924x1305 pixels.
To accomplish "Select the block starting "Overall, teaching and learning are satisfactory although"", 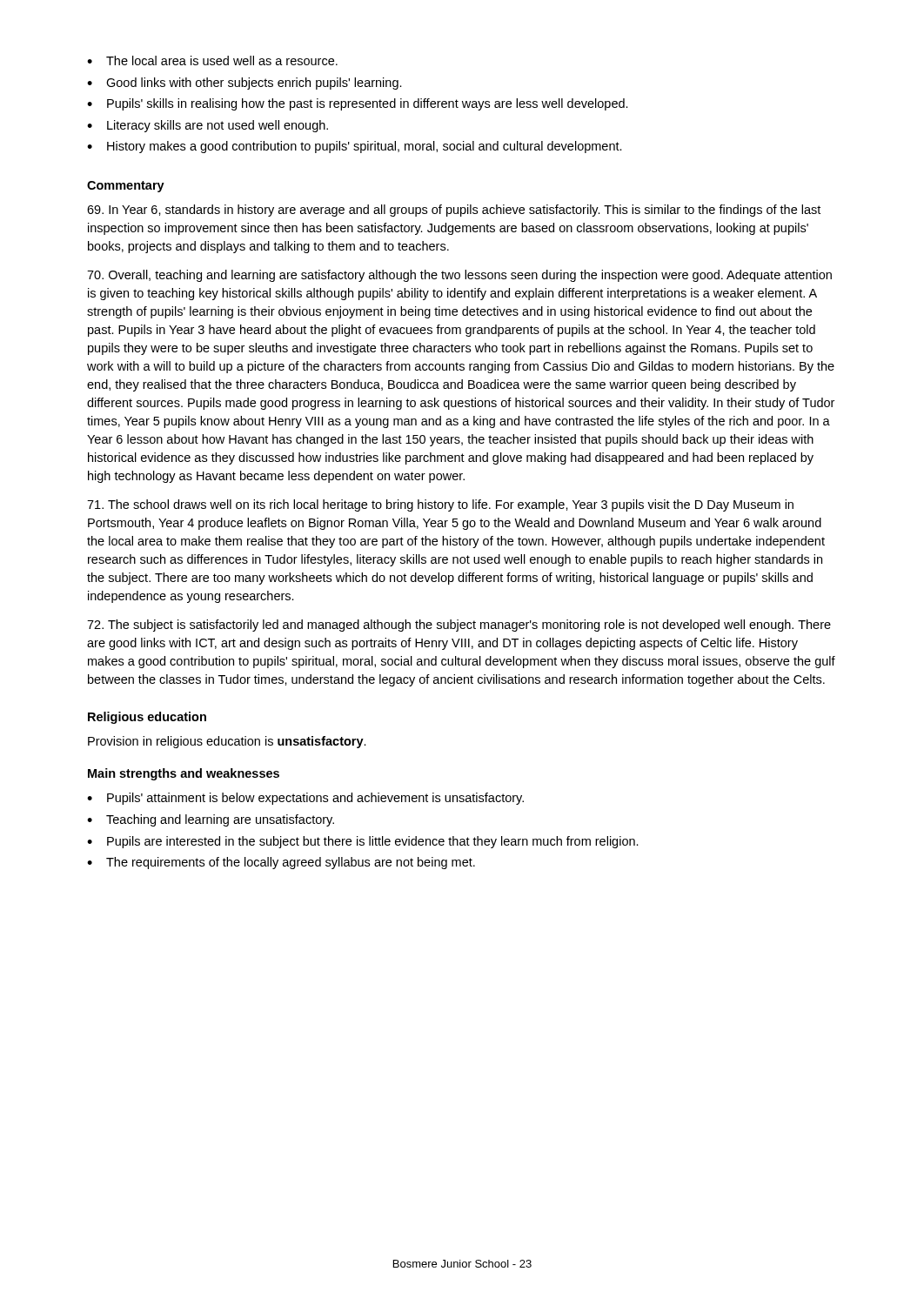I will [x=461, y=375].
